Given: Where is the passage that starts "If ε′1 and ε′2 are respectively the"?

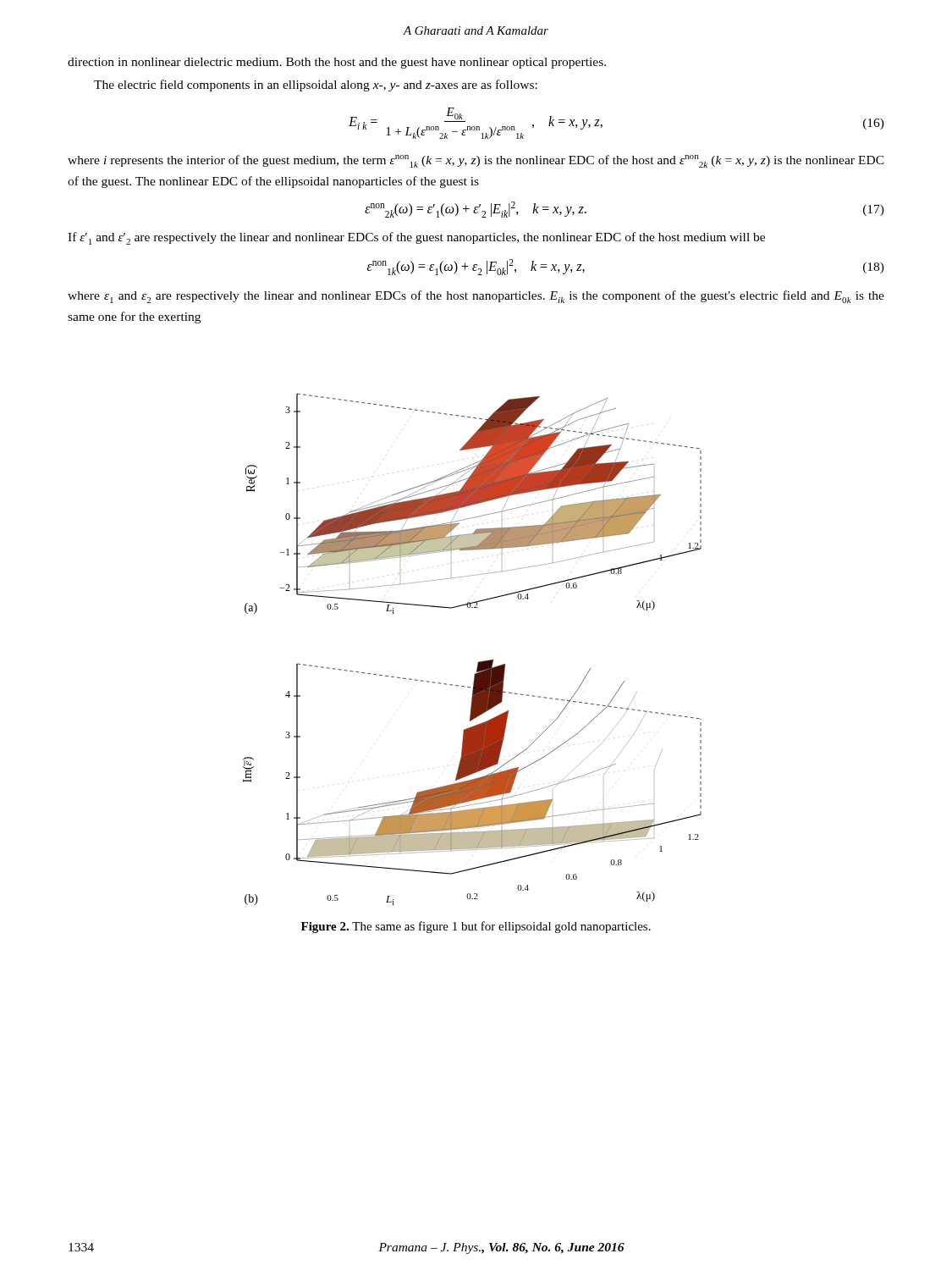Looking at the screenshot, I should click(417, 238).
